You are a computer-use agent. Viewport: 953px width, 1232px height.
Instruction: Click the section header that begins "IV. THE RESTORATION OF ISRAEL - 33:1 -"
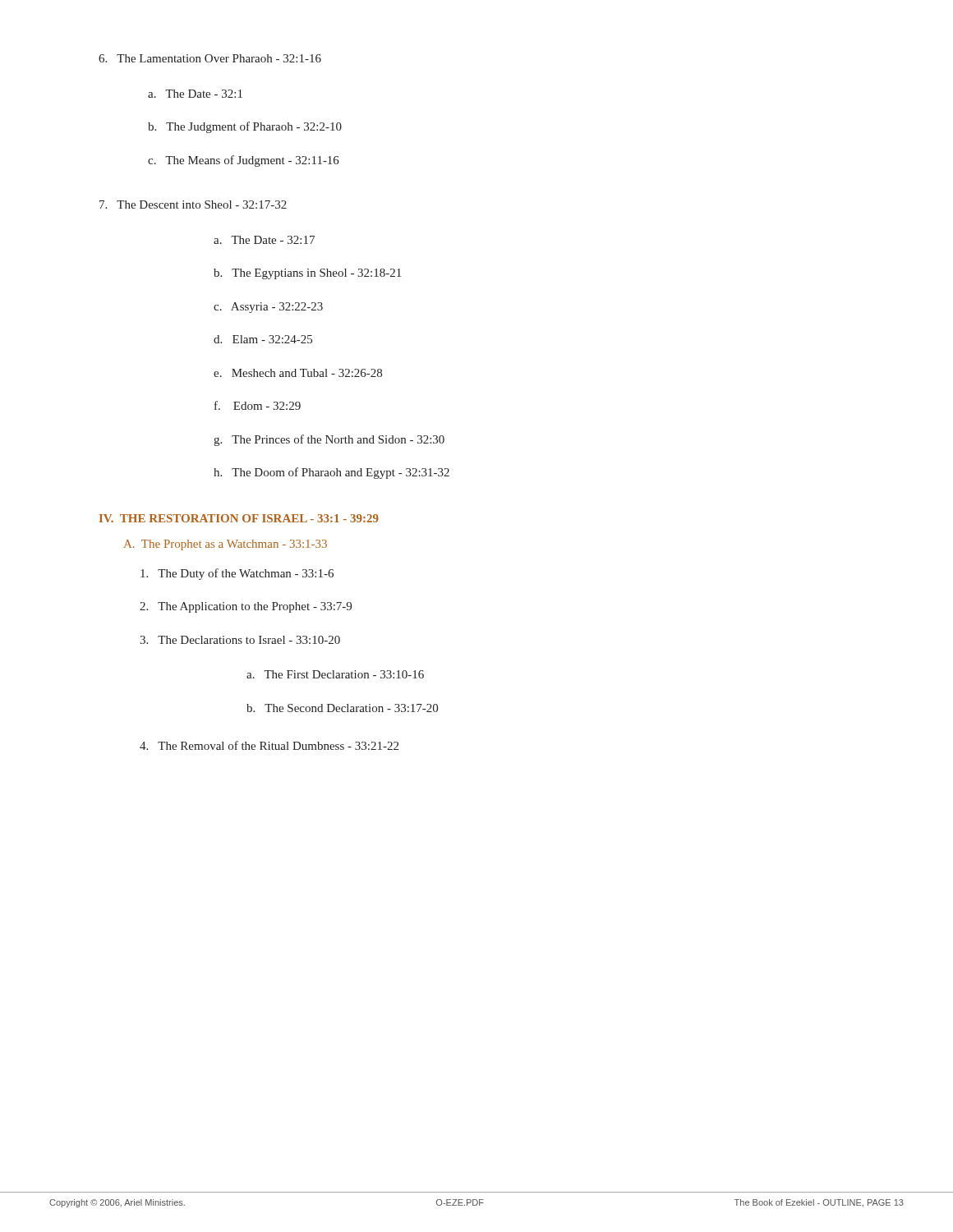coord(239,518)
